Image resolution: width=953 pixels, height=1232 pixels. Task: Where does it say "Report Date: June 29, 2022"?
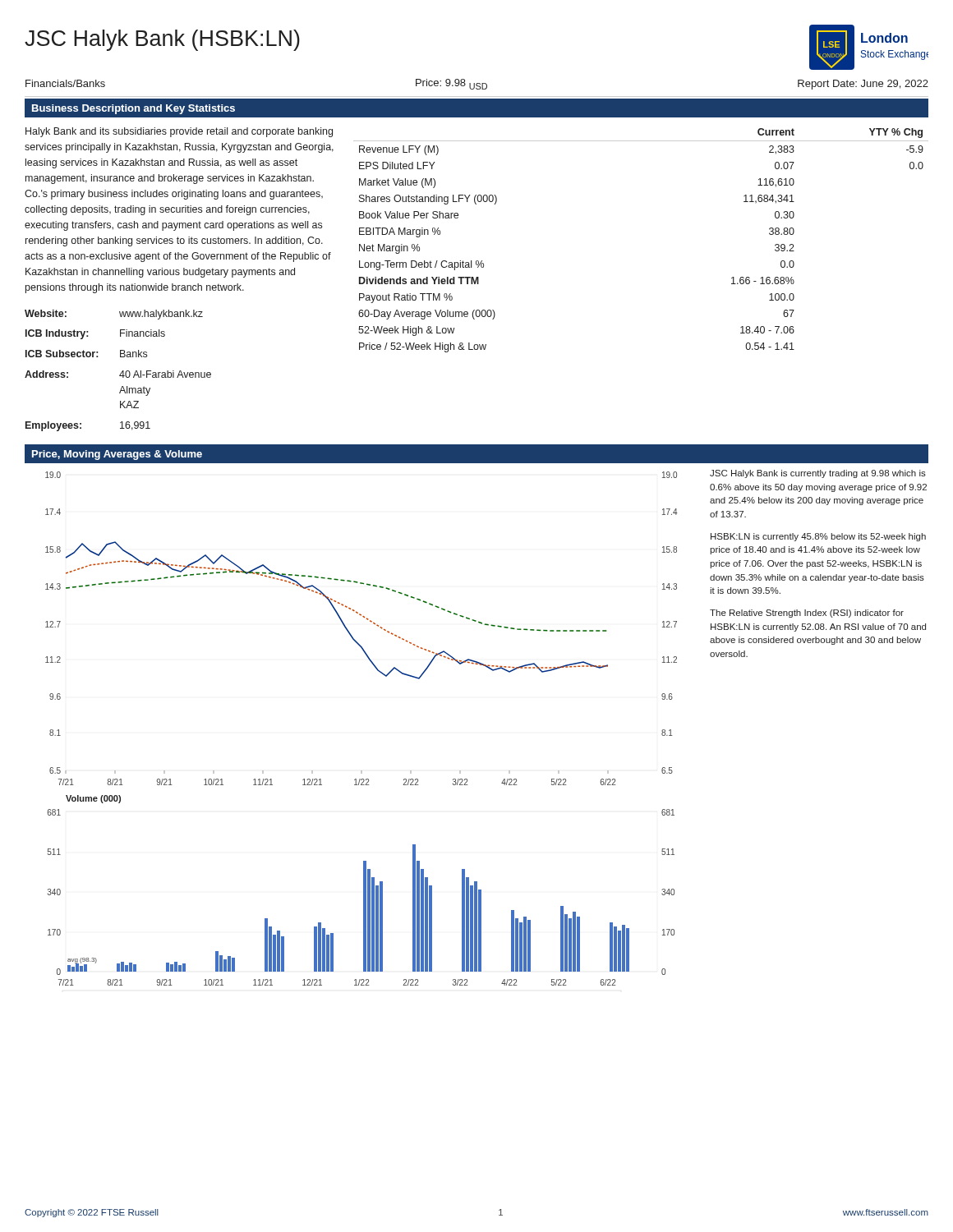pos(863,84)
